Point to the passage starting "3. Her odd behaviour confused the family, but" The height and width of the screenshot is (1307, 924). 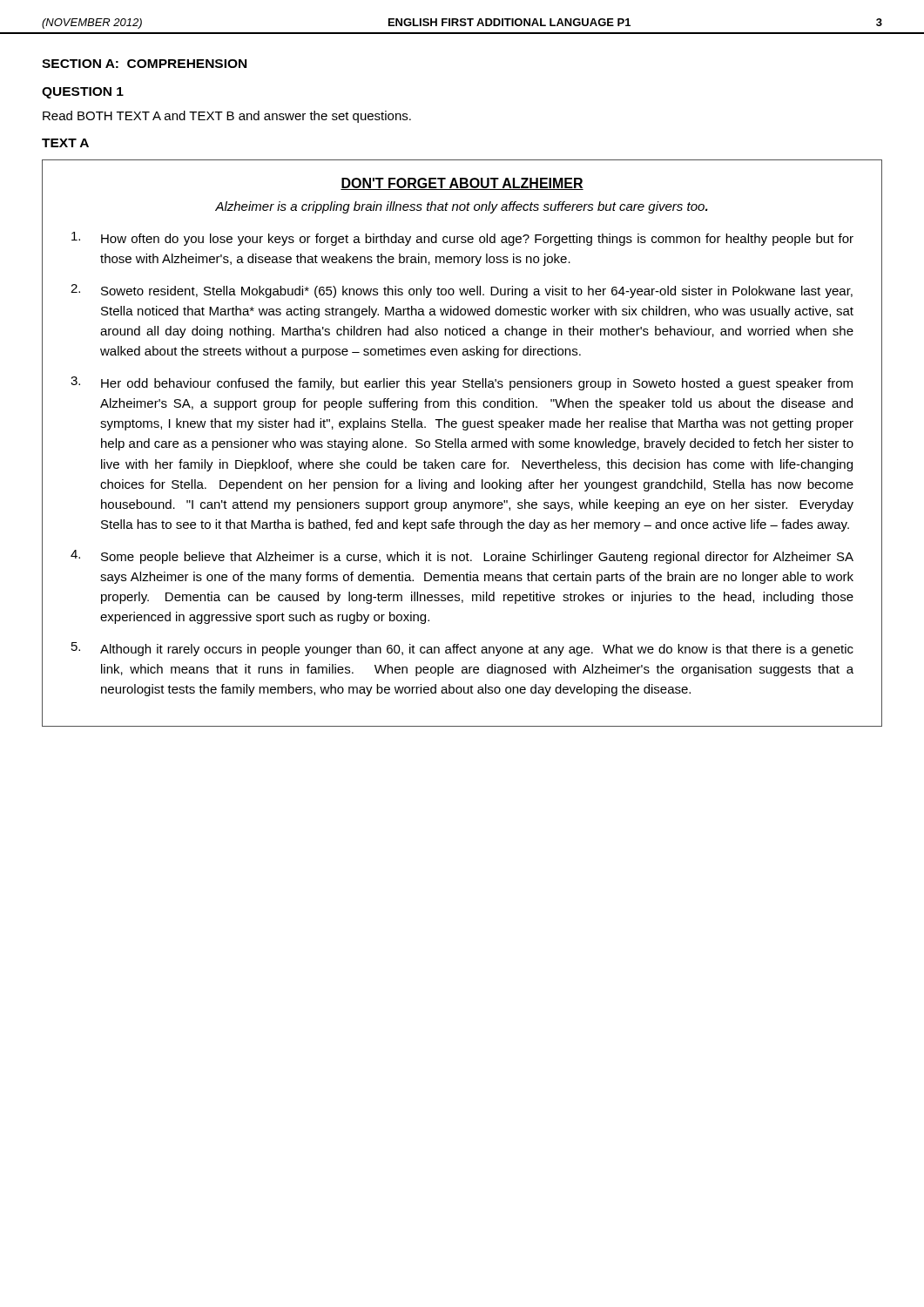(462, 454)
